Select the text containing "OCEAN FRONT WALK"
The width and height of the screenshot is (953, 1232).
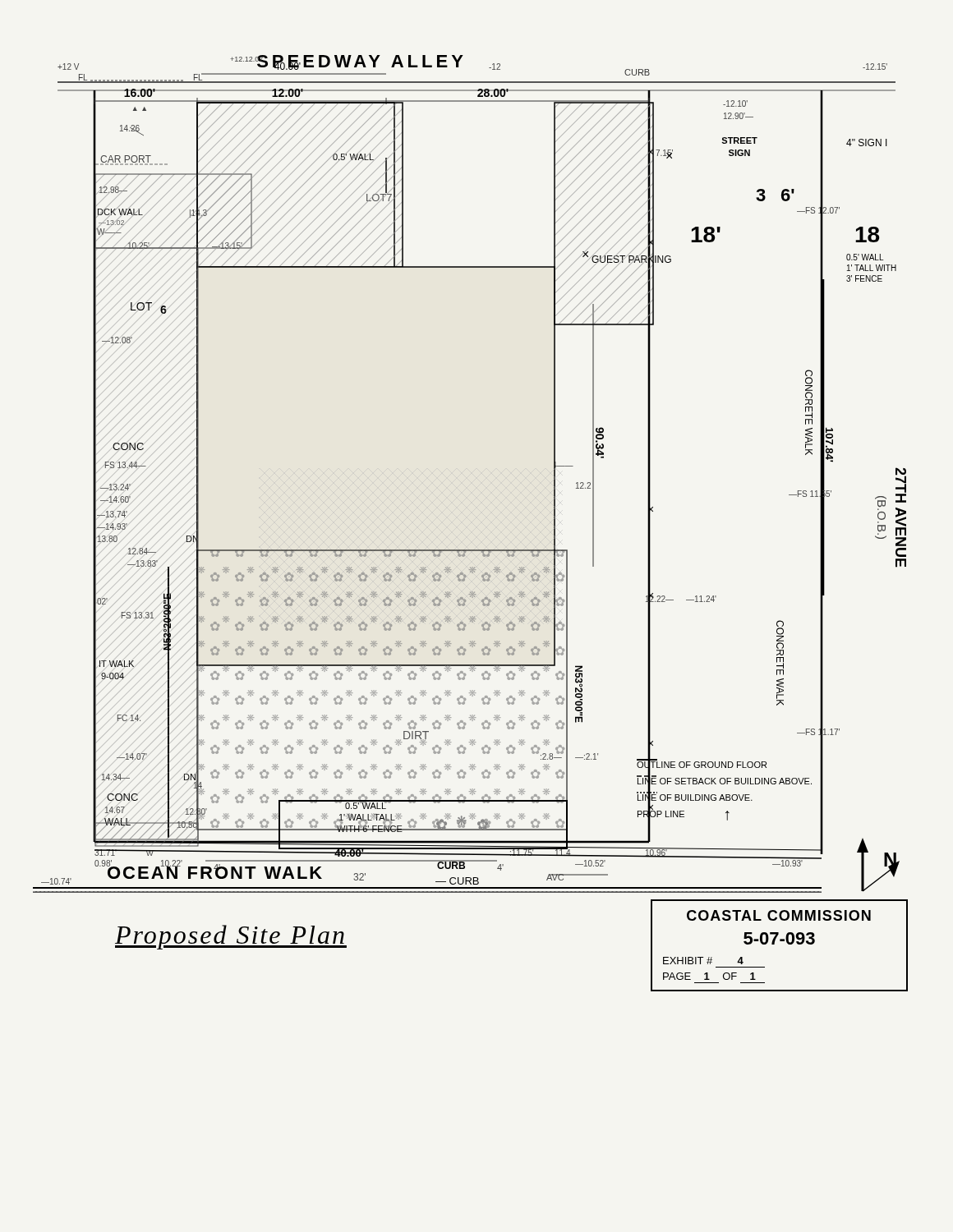[215, 873]
